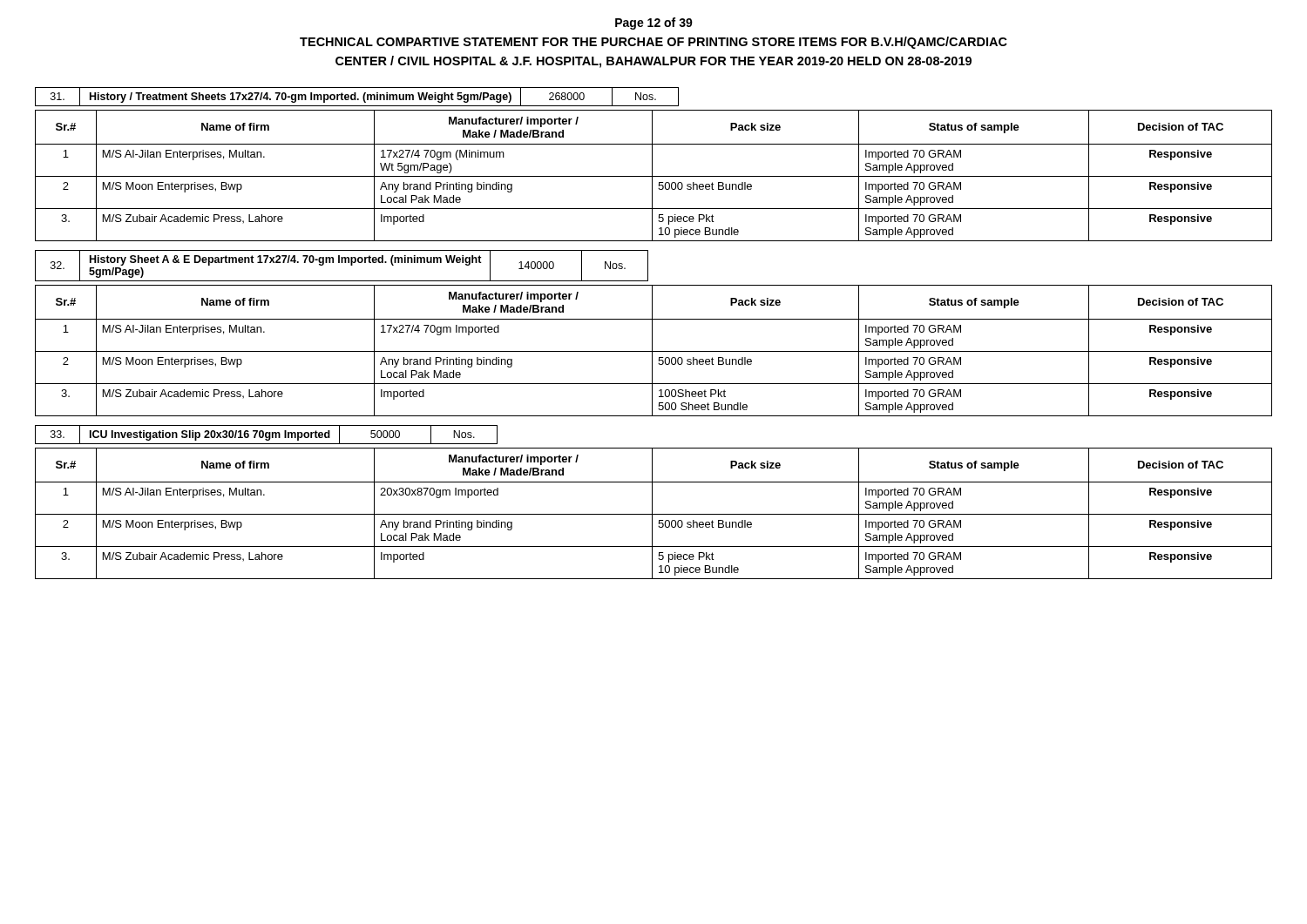Select the table that reads "ICU Investigation Slip 20x30/16"
1307x924 pixels.
(654, 434)
